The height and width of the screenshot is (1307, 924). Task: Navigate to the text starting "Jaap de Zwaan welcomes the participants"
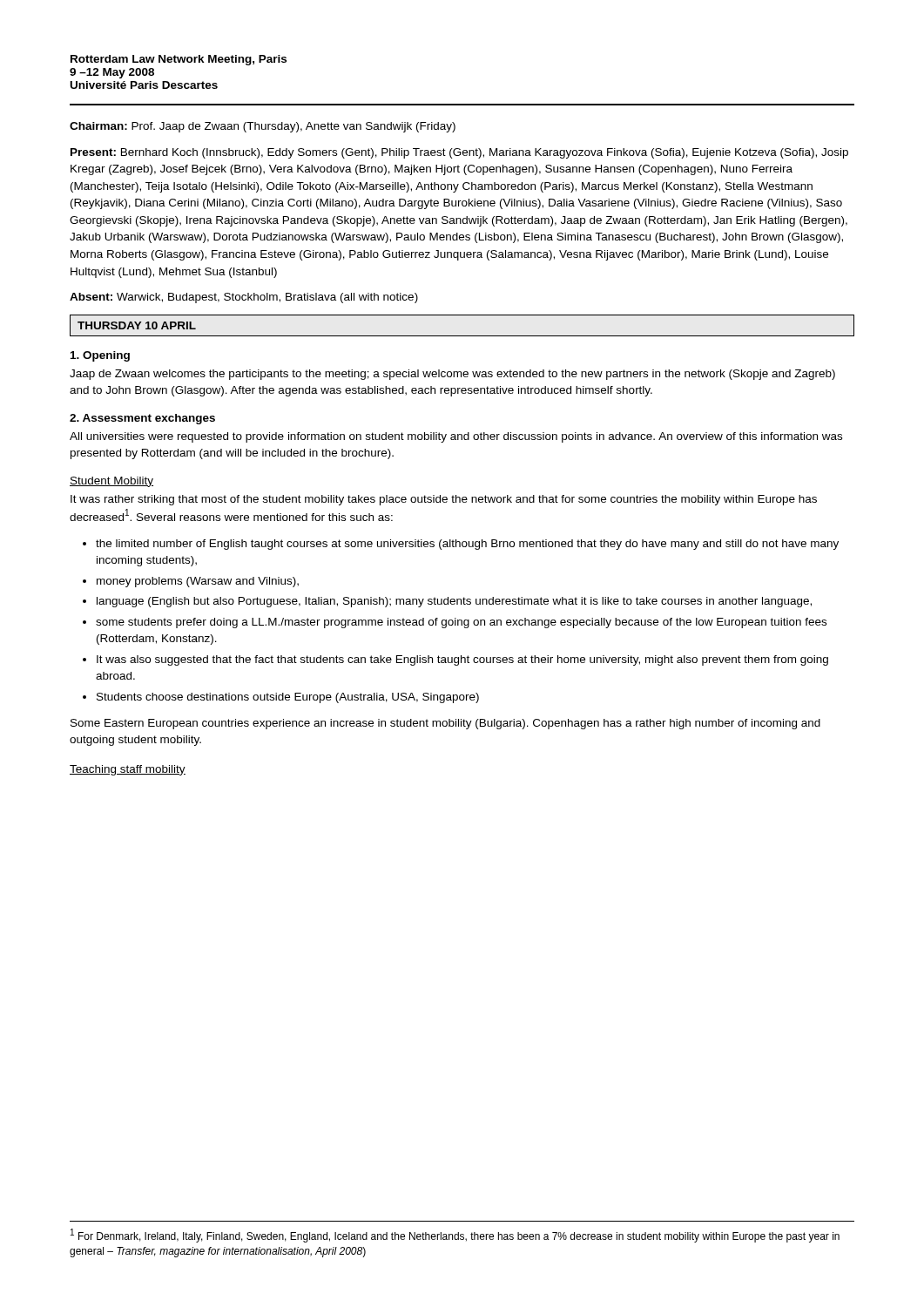point(453,382)
